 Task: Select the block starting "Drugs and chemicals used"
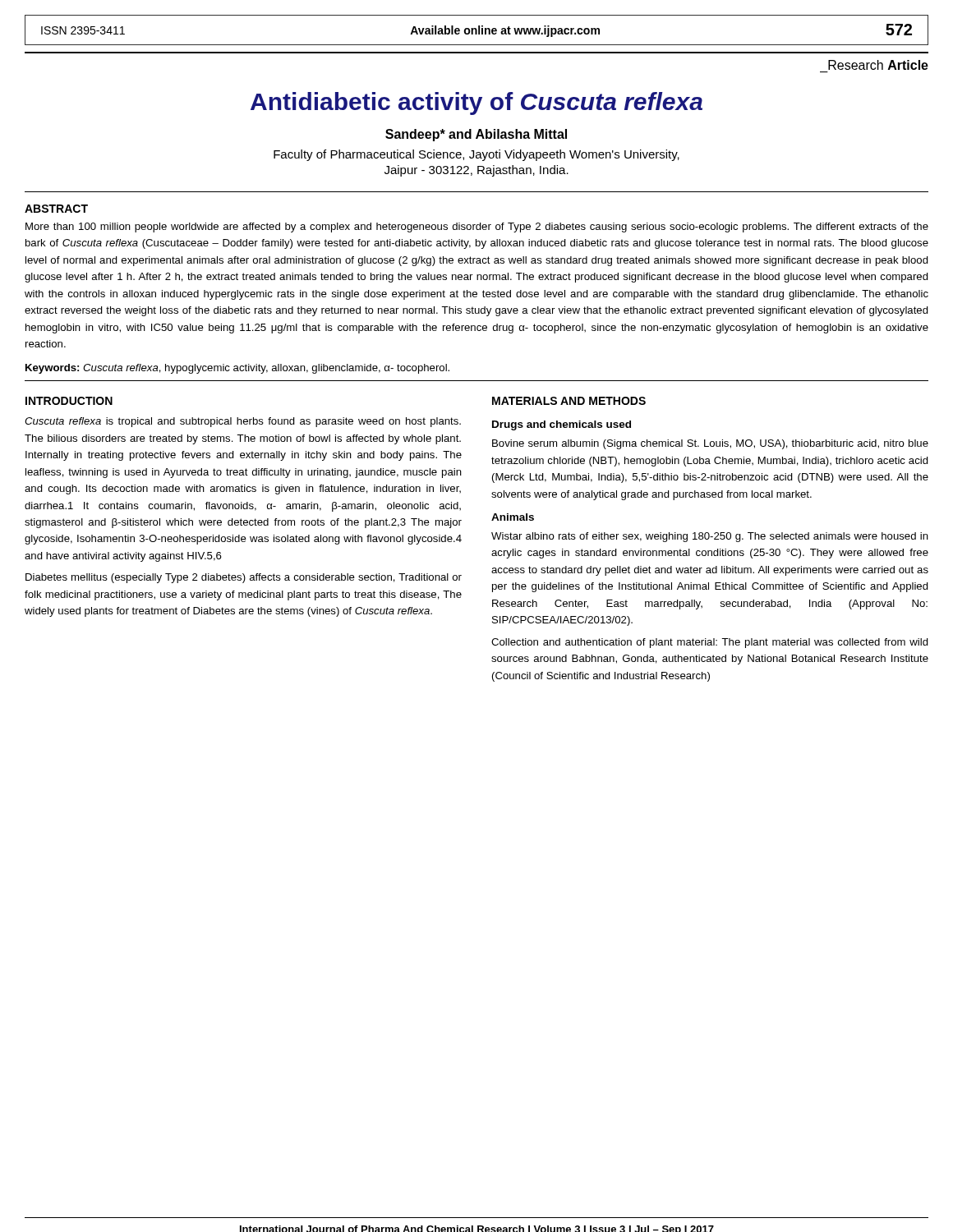pos(562,424)
